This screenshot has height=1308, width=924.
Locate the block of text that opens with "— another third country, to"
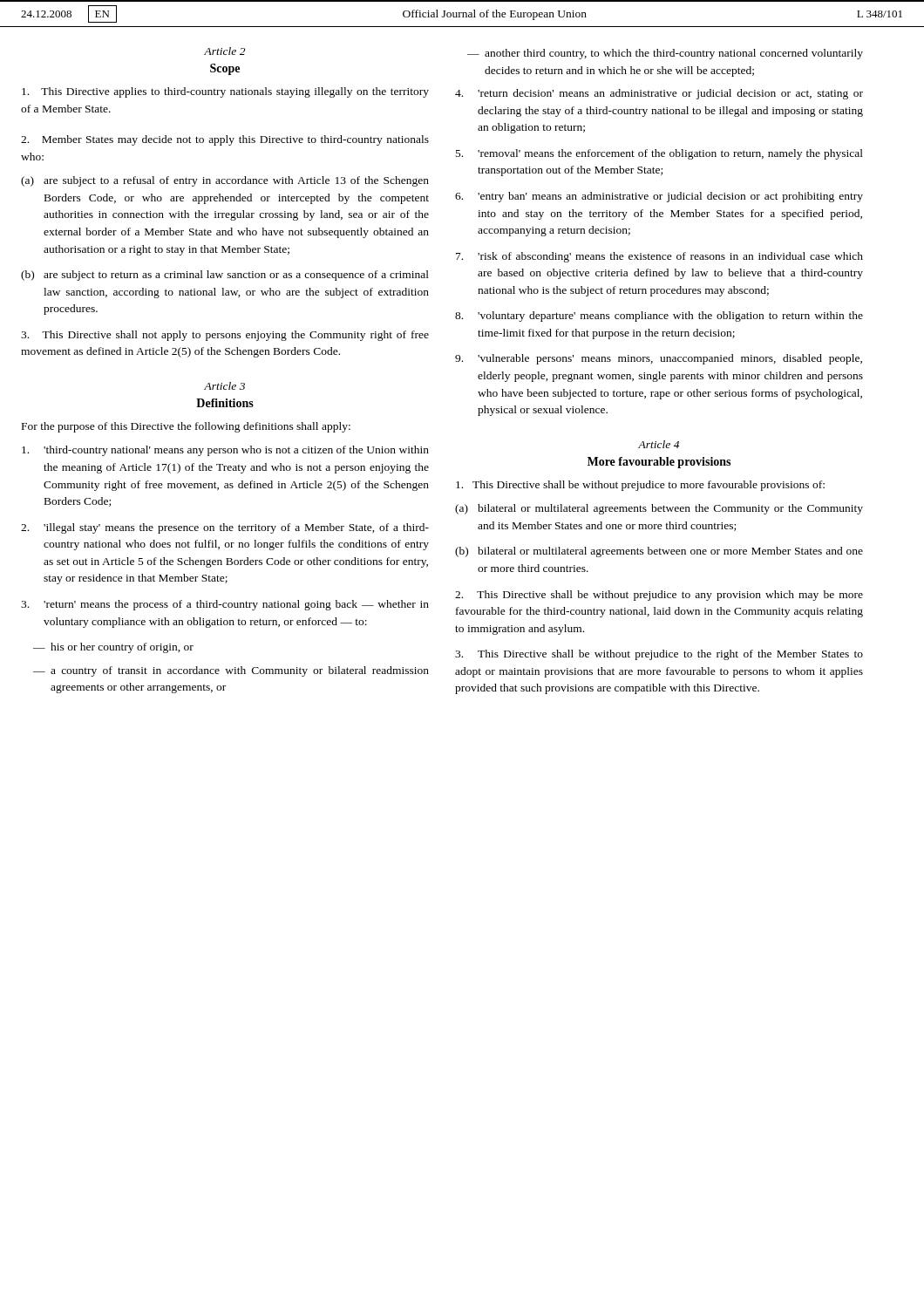[665, 62]
